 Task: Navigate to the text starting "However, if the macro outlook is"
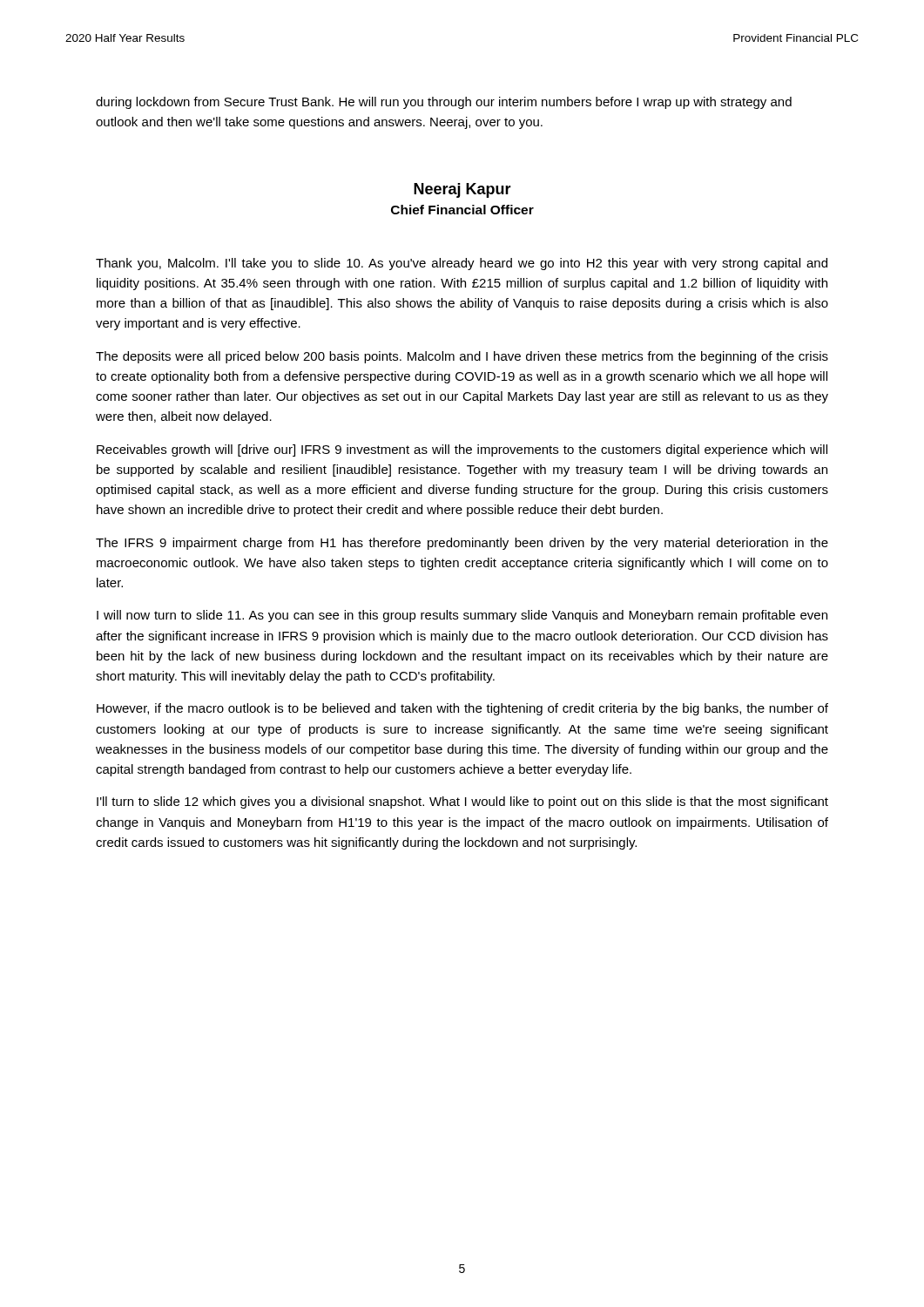(x=462, y=739)
